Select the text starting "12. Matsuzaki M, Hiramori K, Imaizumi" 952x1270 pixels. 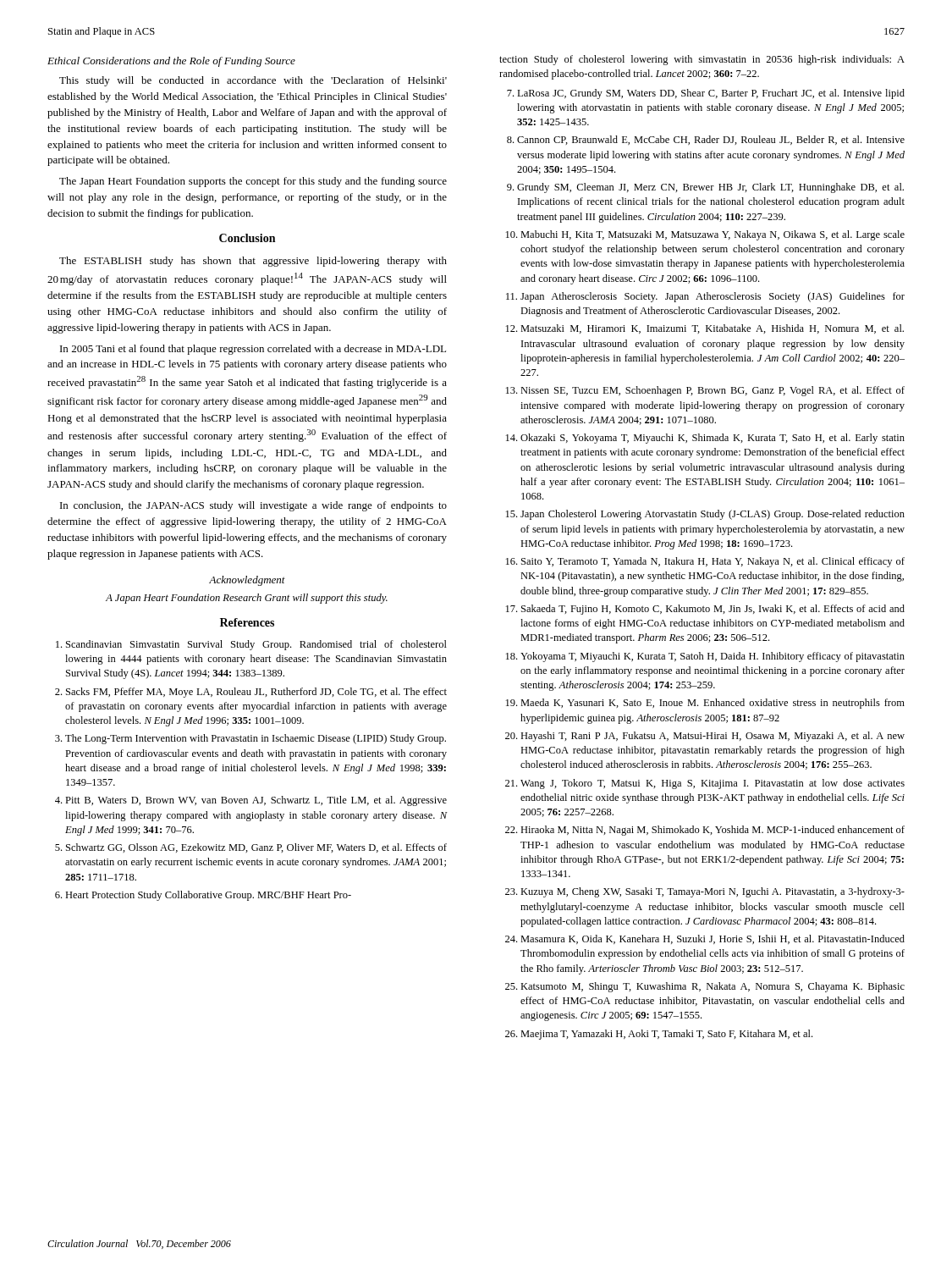702,351
